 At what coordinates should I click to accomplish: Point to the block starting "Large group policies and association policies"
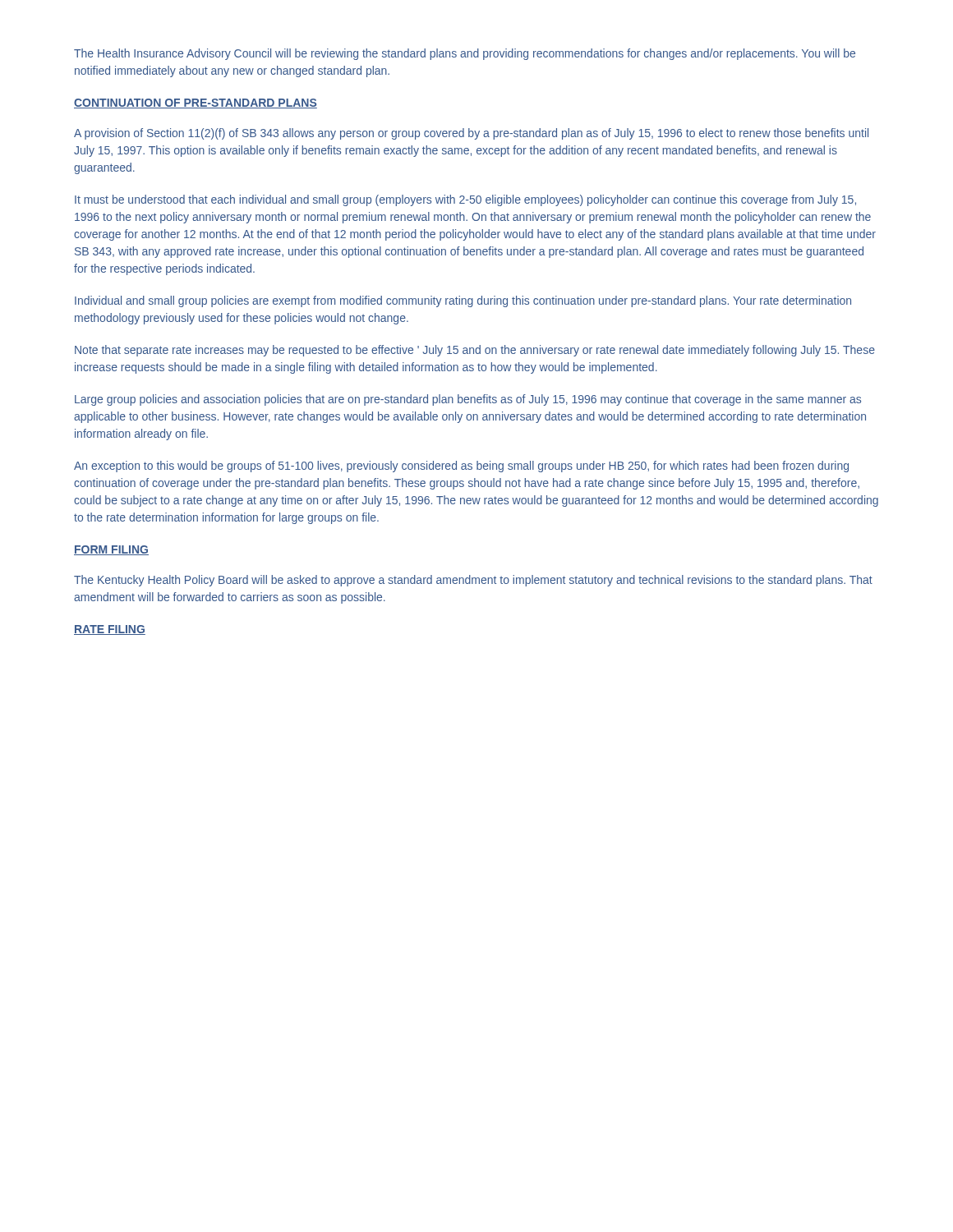tap(470, 416)
